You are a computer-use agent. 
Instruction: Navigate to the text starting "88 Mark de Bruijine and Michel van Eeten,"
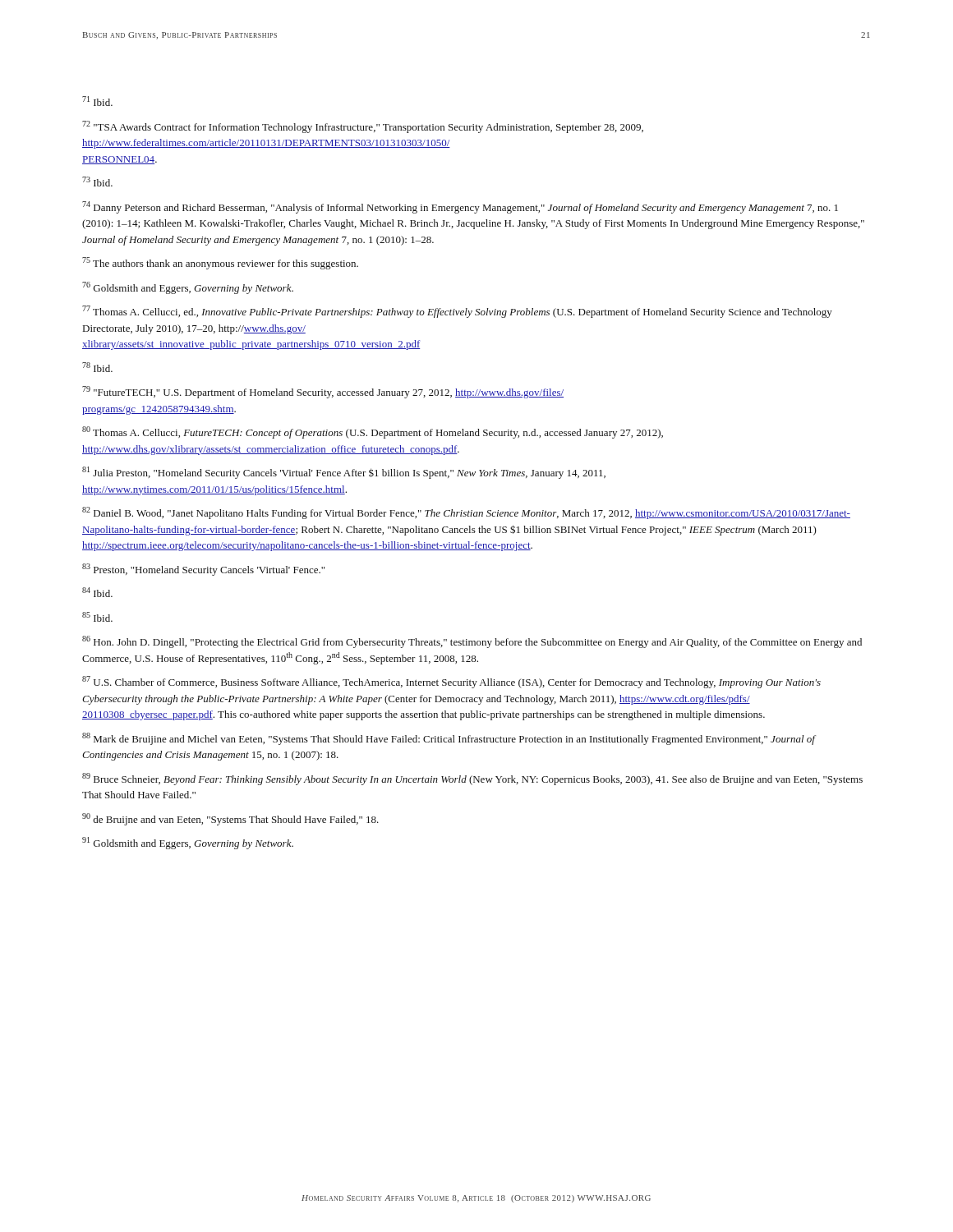[x=449, y=746]
